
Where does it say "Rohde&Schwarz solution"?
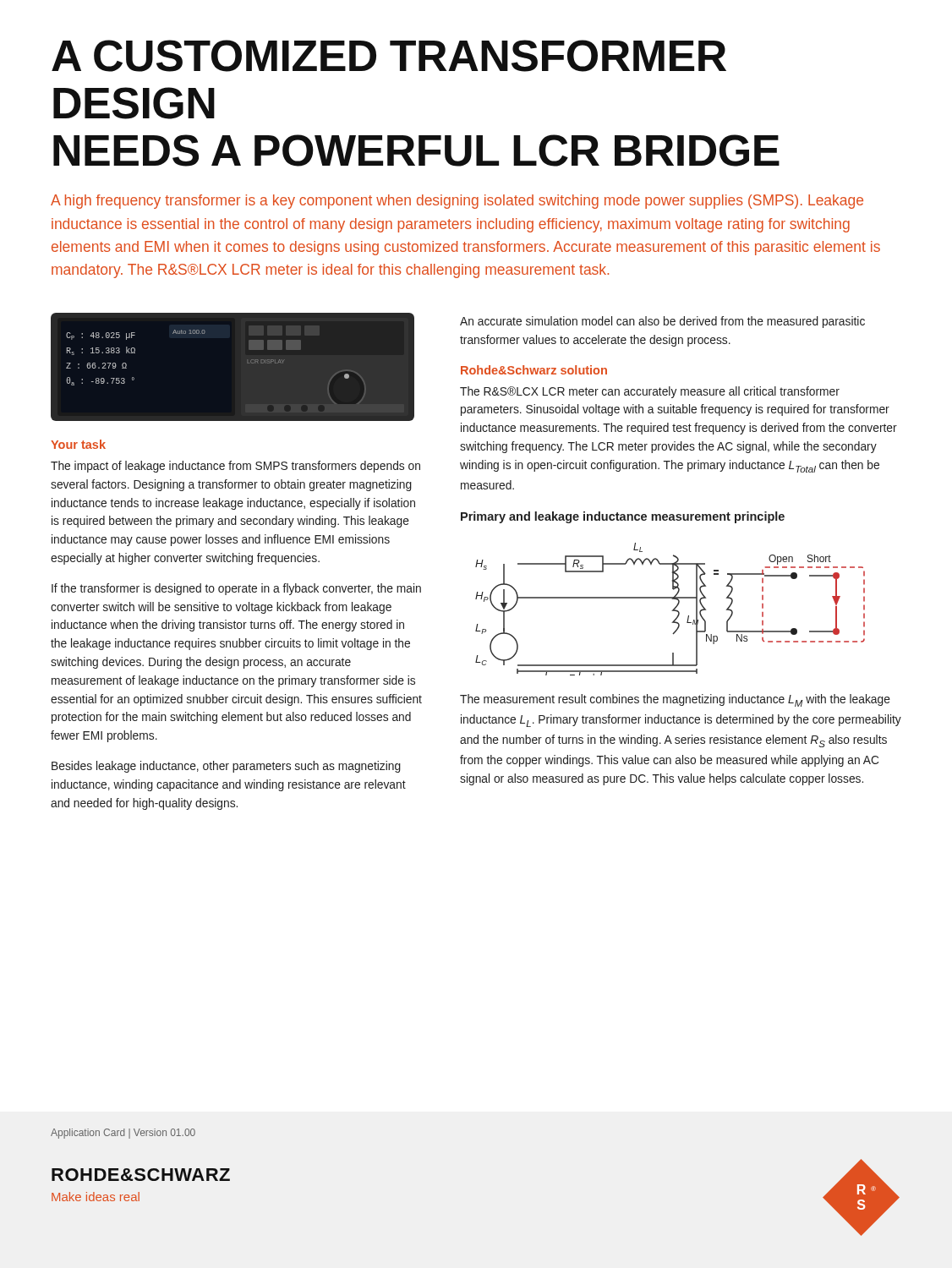(534, 370)
